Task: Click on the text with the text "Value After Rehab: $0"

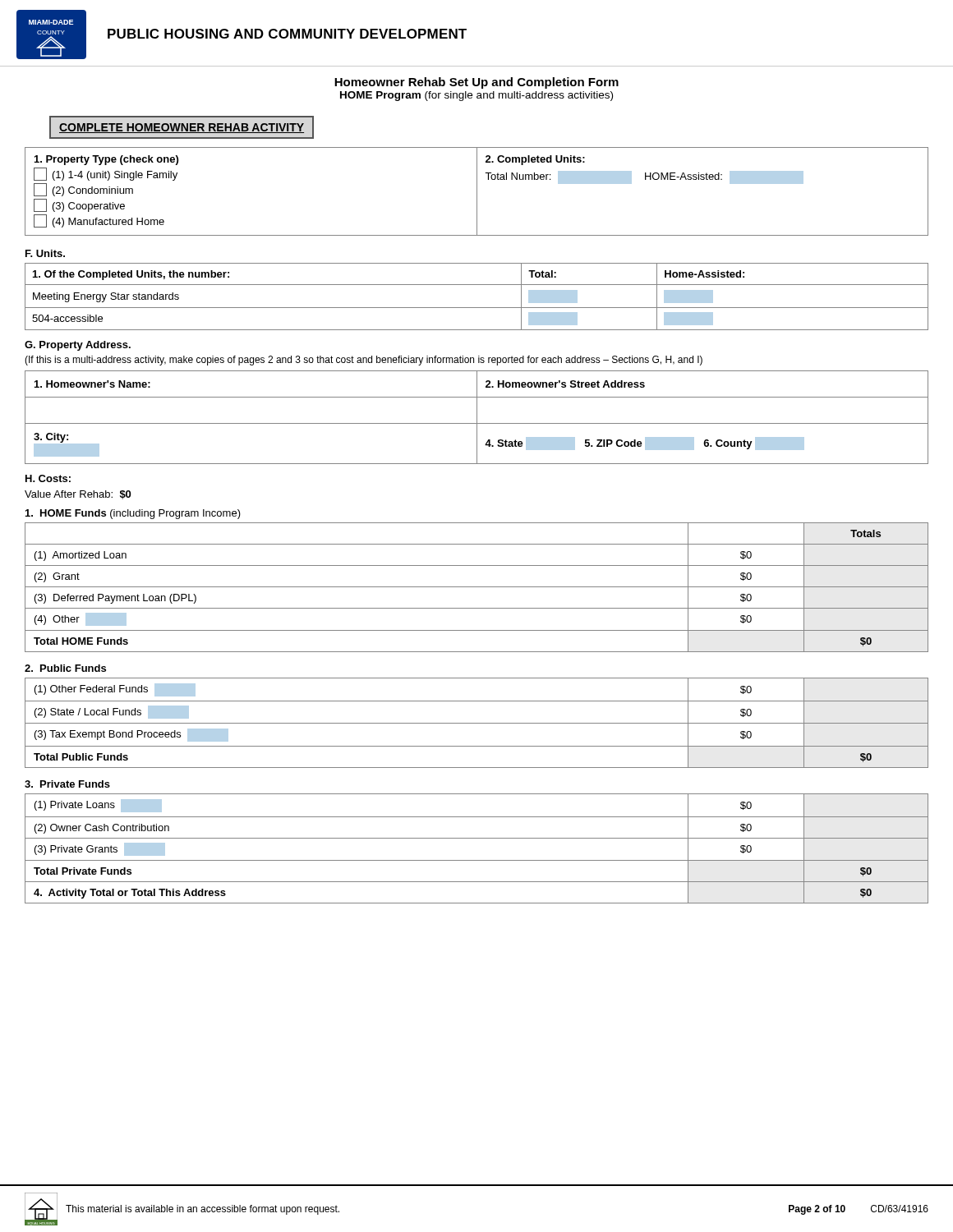Action: [x=78, y=494]
